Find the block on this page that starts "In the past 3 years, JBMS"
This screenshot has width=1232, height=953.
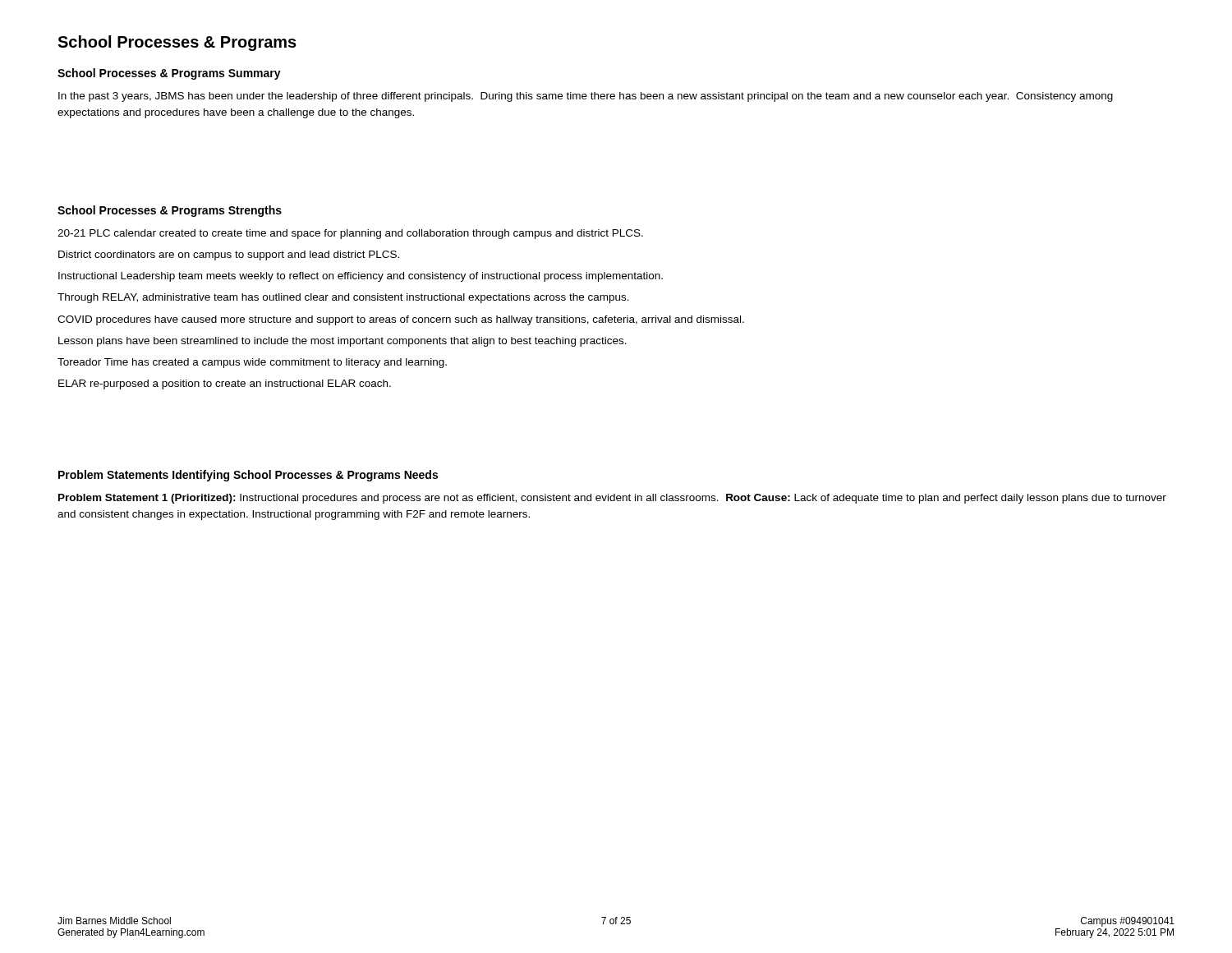tap(585, 104)
